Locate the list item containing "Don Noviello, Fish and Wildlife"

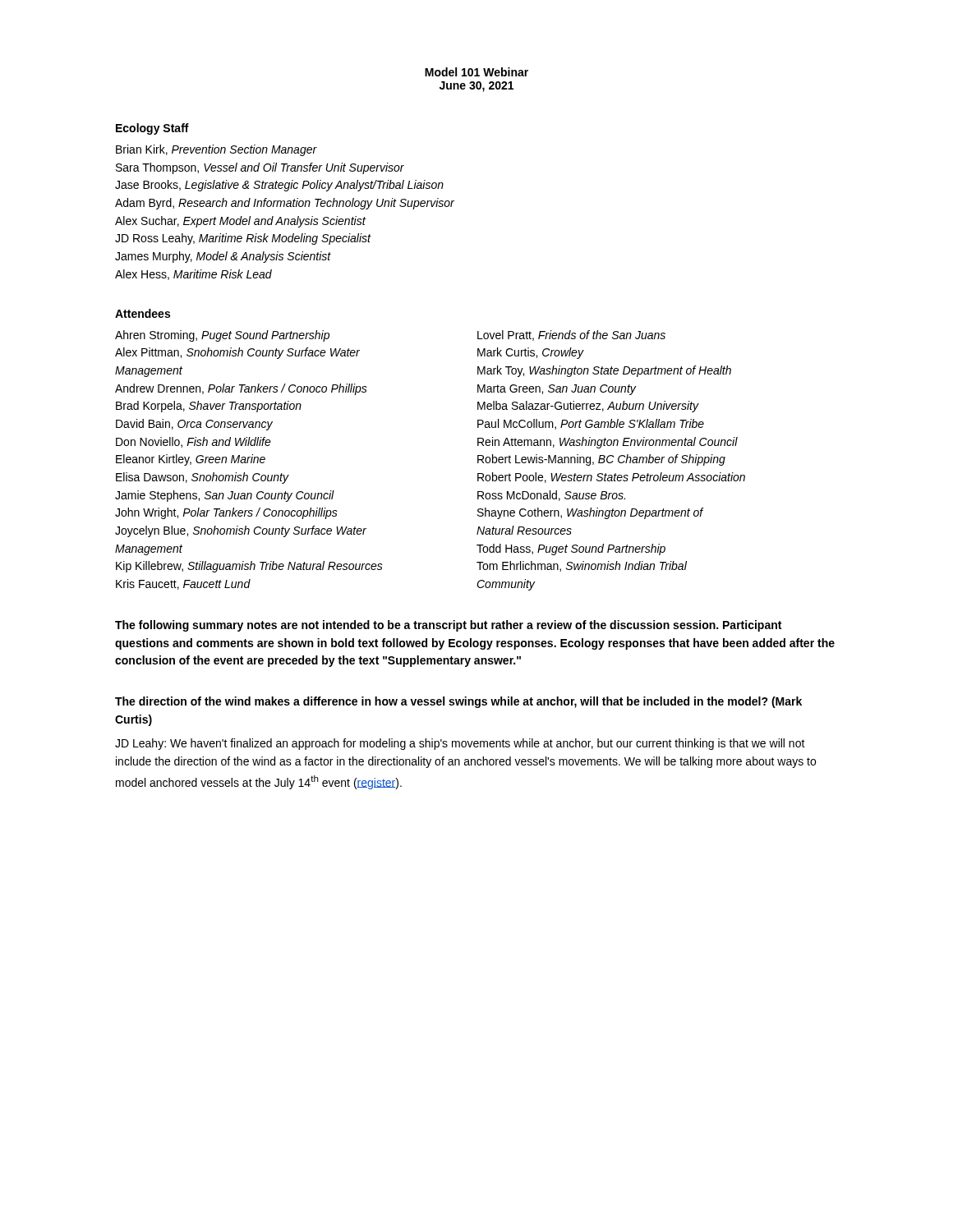click(x=193, y=442)
